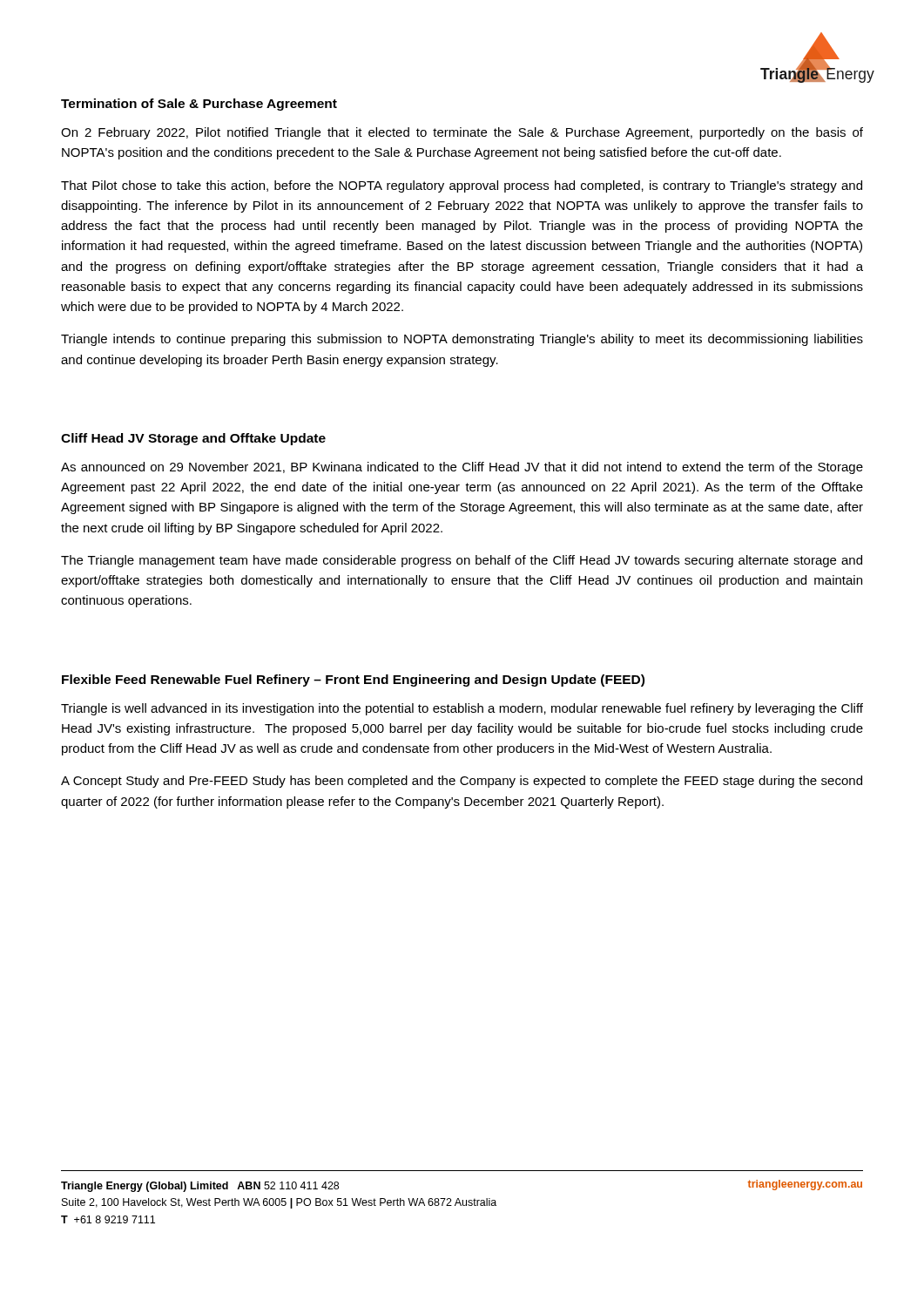This screenshot has height=1307, width=924.
Task: Where does it say "Termination of Sale & Purchase Agreement"?
Action: tap(199, 103)
